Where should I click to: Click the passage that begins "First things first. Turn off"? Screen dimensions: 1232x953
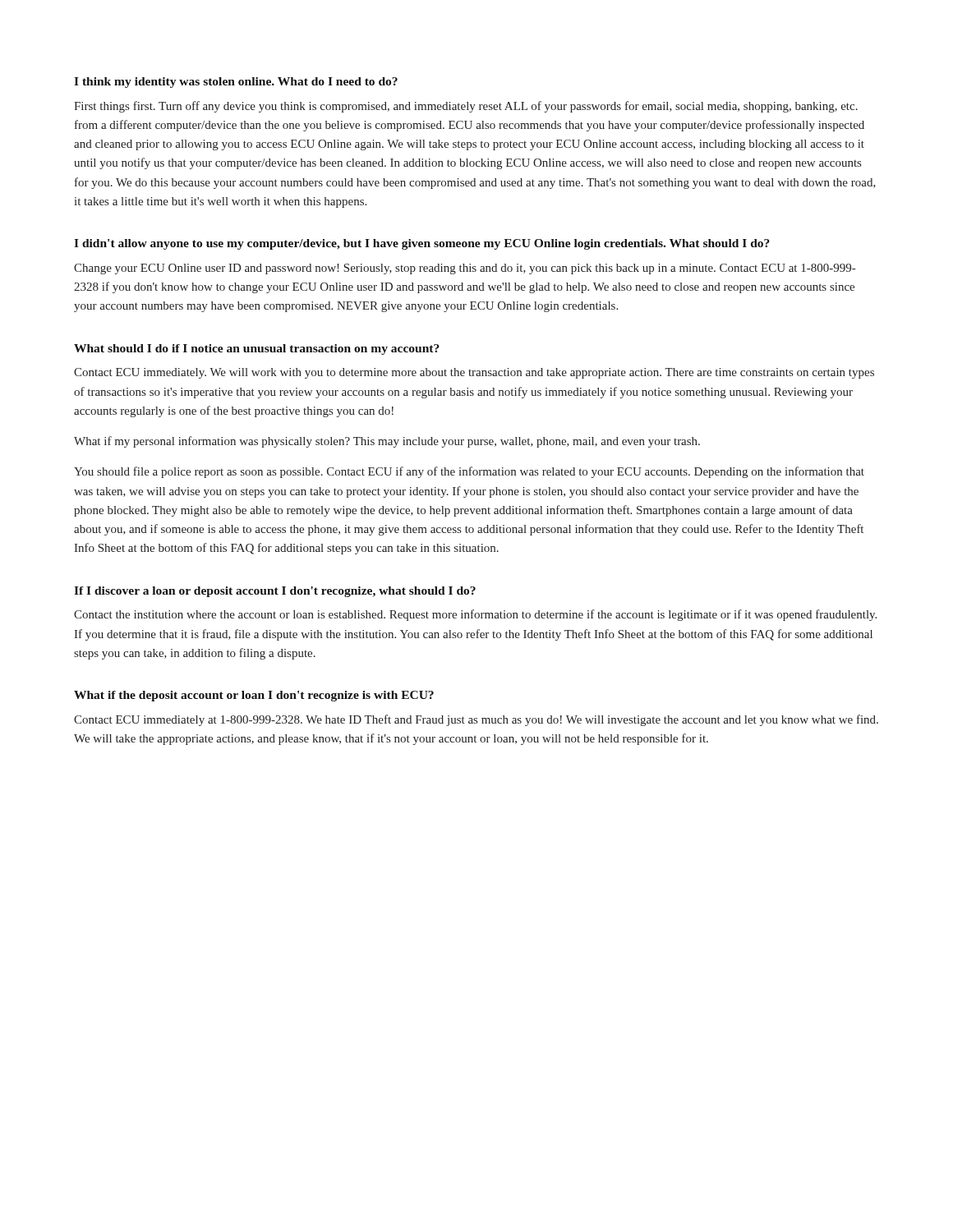475,153
